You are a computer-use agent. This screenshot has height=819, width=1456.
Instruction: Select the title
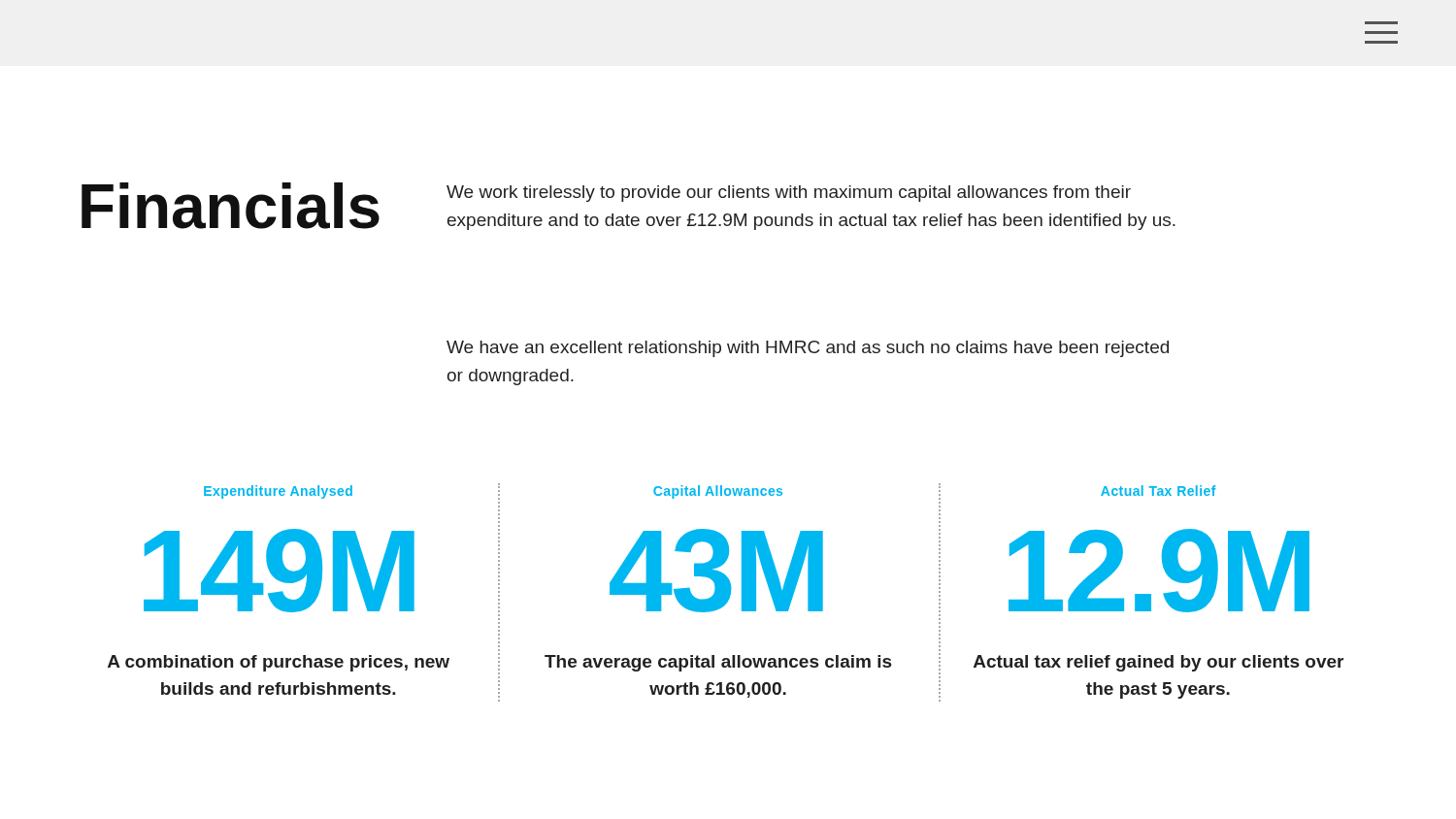pyautogui.click(x=230, y=207)
